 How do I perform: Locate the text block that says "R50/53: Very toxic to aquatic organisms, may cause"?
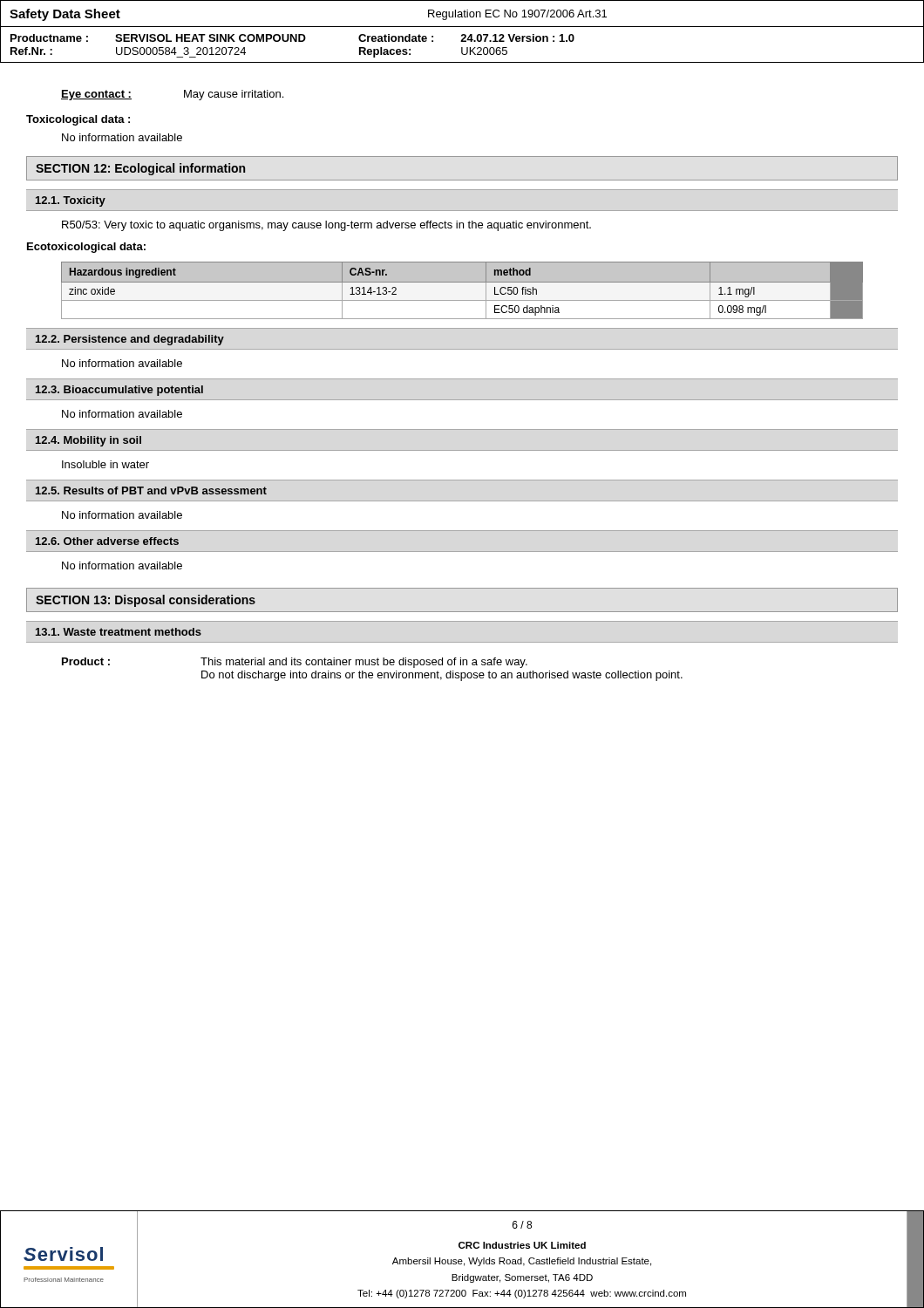326,225
